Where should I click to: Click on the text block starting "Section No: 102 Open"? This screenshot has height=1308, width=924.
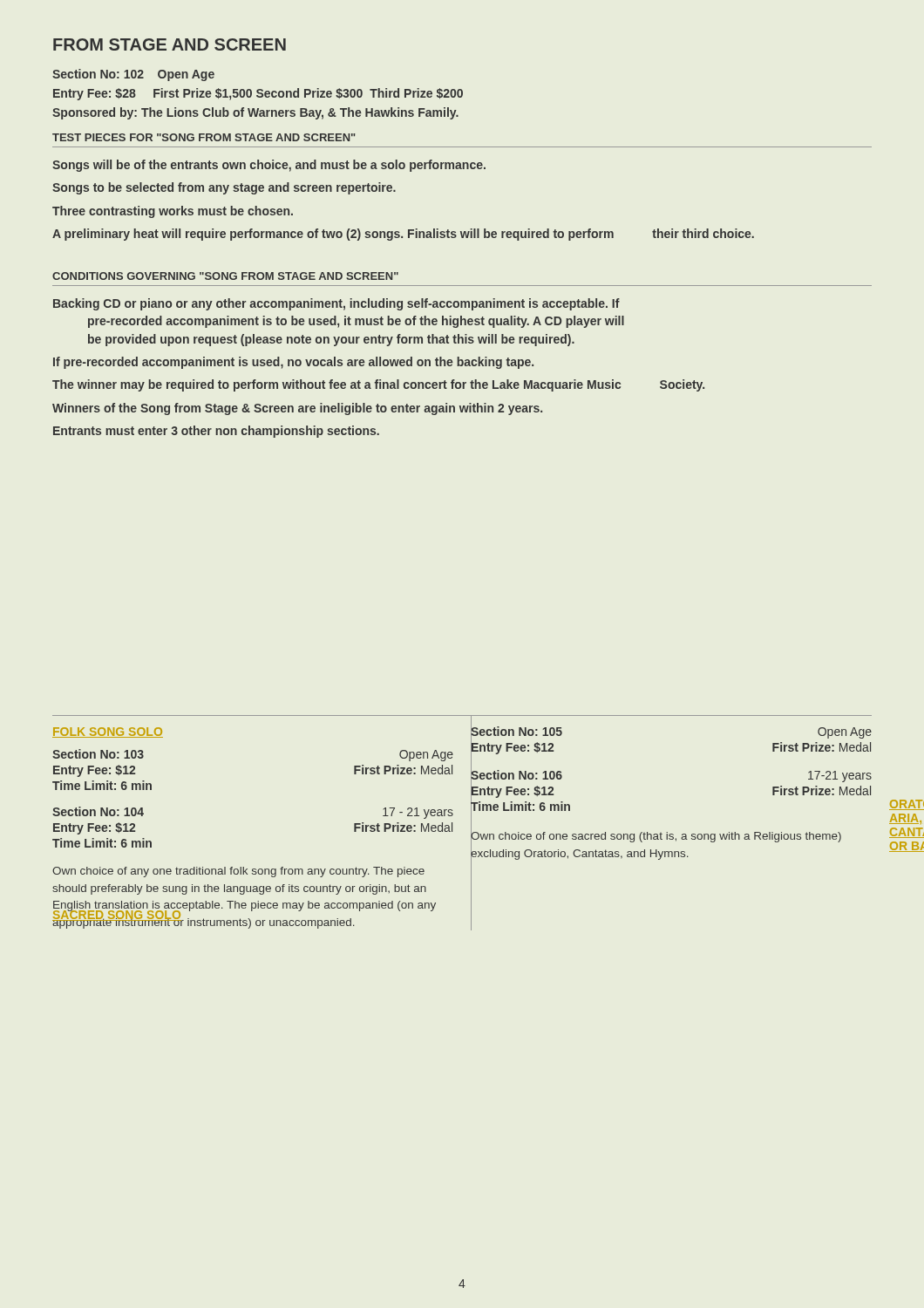click(x=133, y=74)
